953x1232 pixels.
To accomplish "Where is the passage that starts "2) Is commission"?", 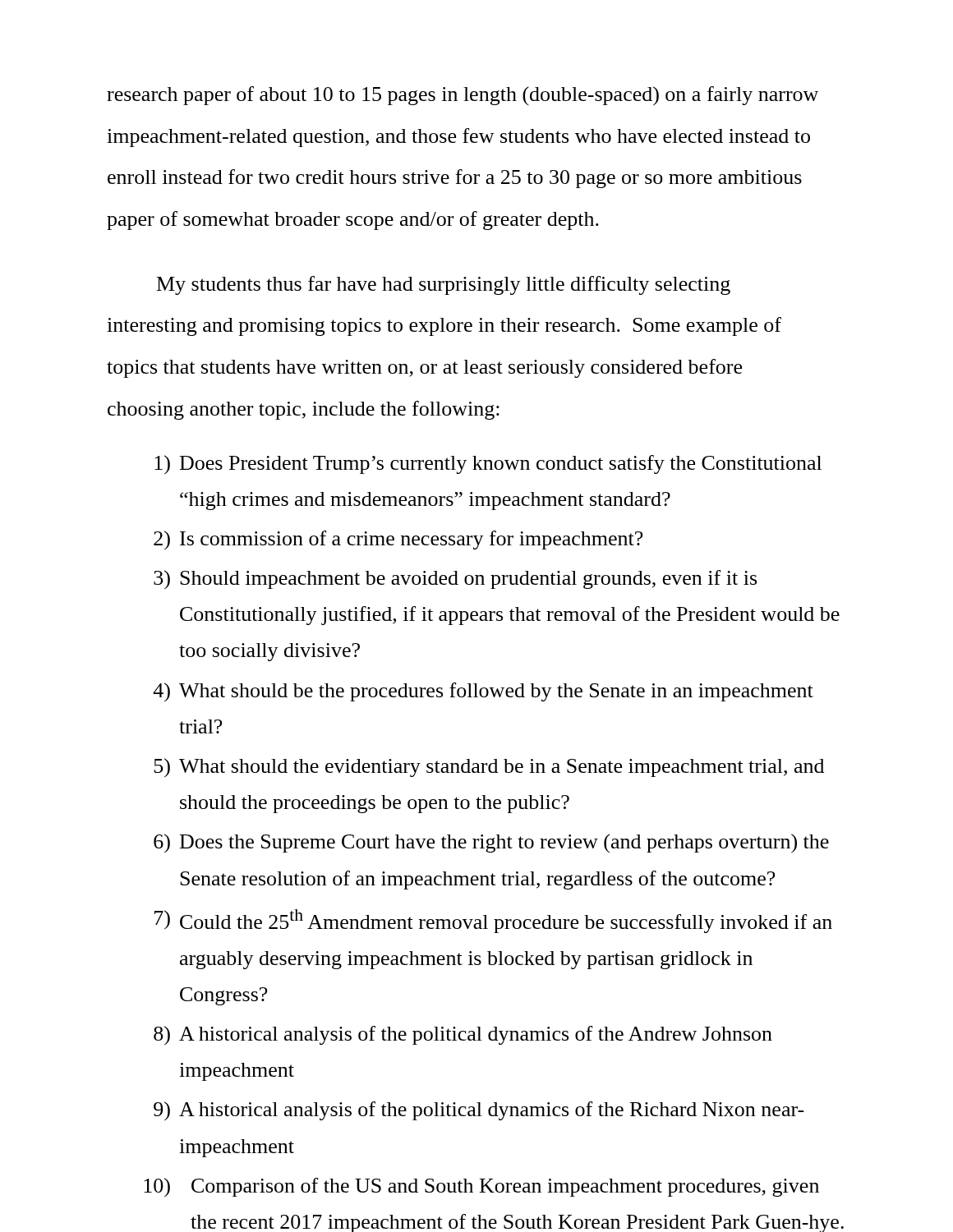I will click(x=489, y=539).
